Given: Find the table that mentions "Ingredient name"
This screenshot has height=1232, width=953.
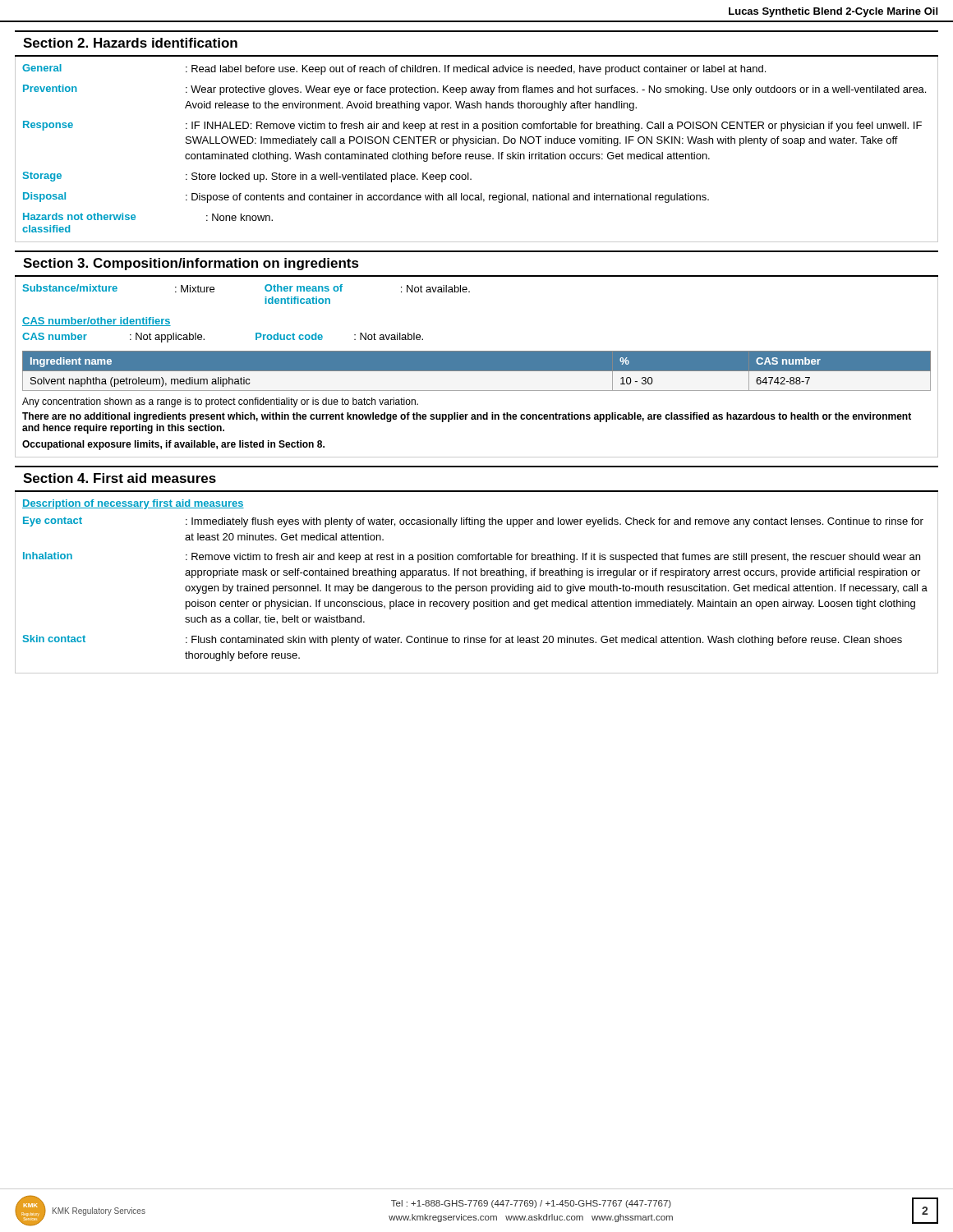Looking at the screenshot, I should [x=476, y=371].
